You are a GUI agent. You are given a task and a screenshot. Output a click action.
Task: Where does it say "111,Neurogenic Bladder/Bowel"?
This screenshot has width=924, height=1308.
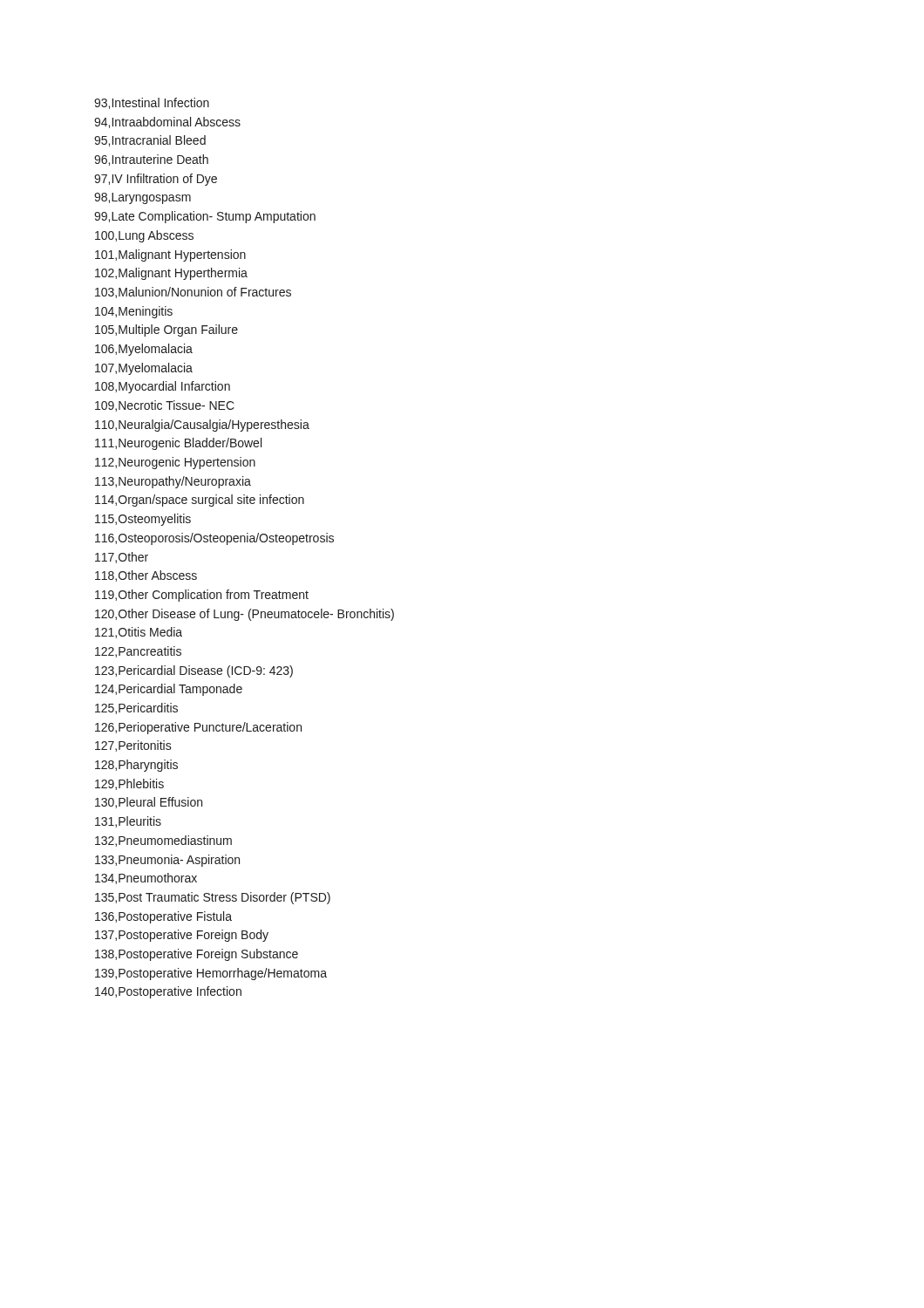tap(178, 443)
